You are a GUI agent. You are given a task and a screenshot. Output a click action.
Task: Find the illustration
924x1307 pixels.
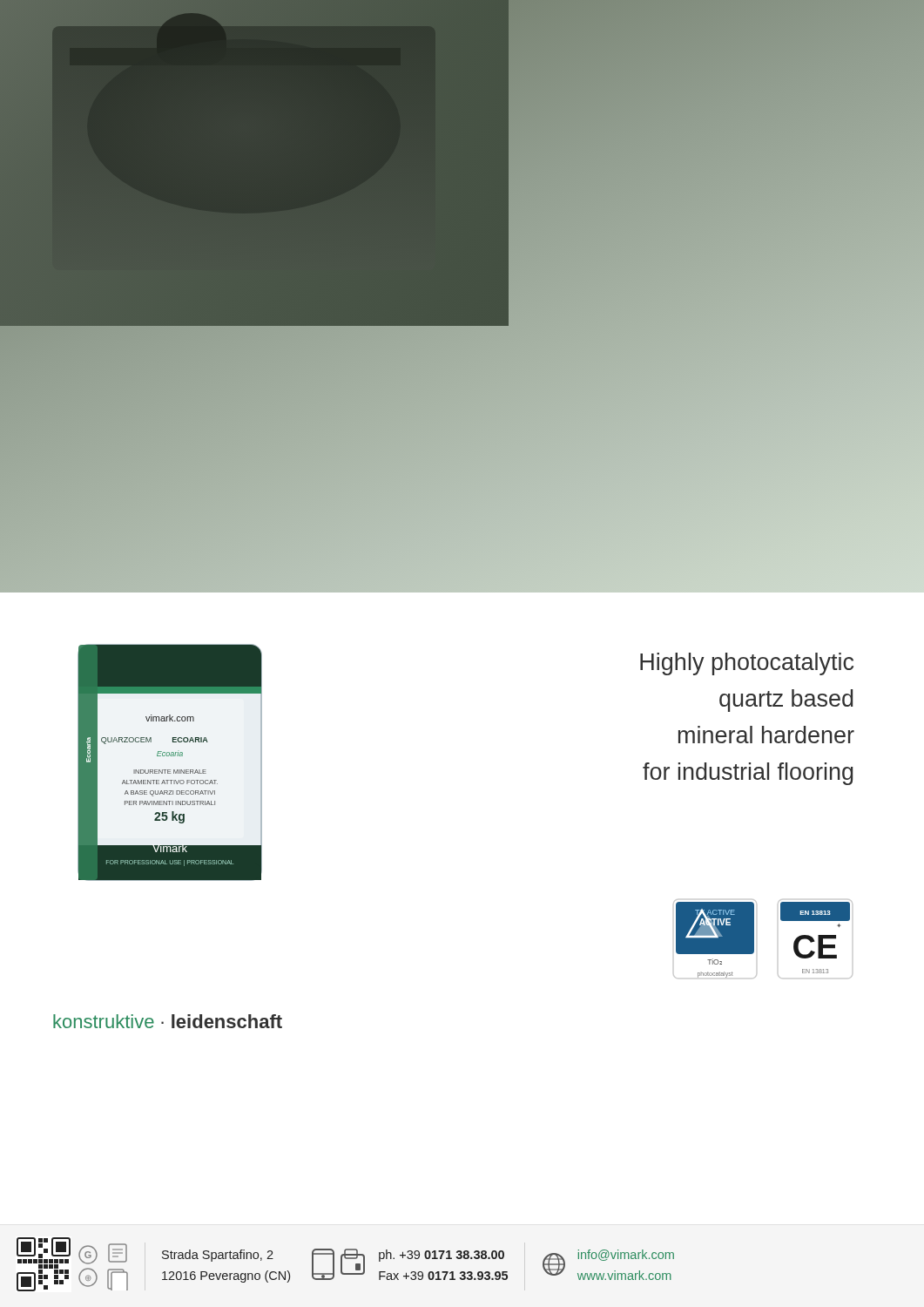click(170, 762)
